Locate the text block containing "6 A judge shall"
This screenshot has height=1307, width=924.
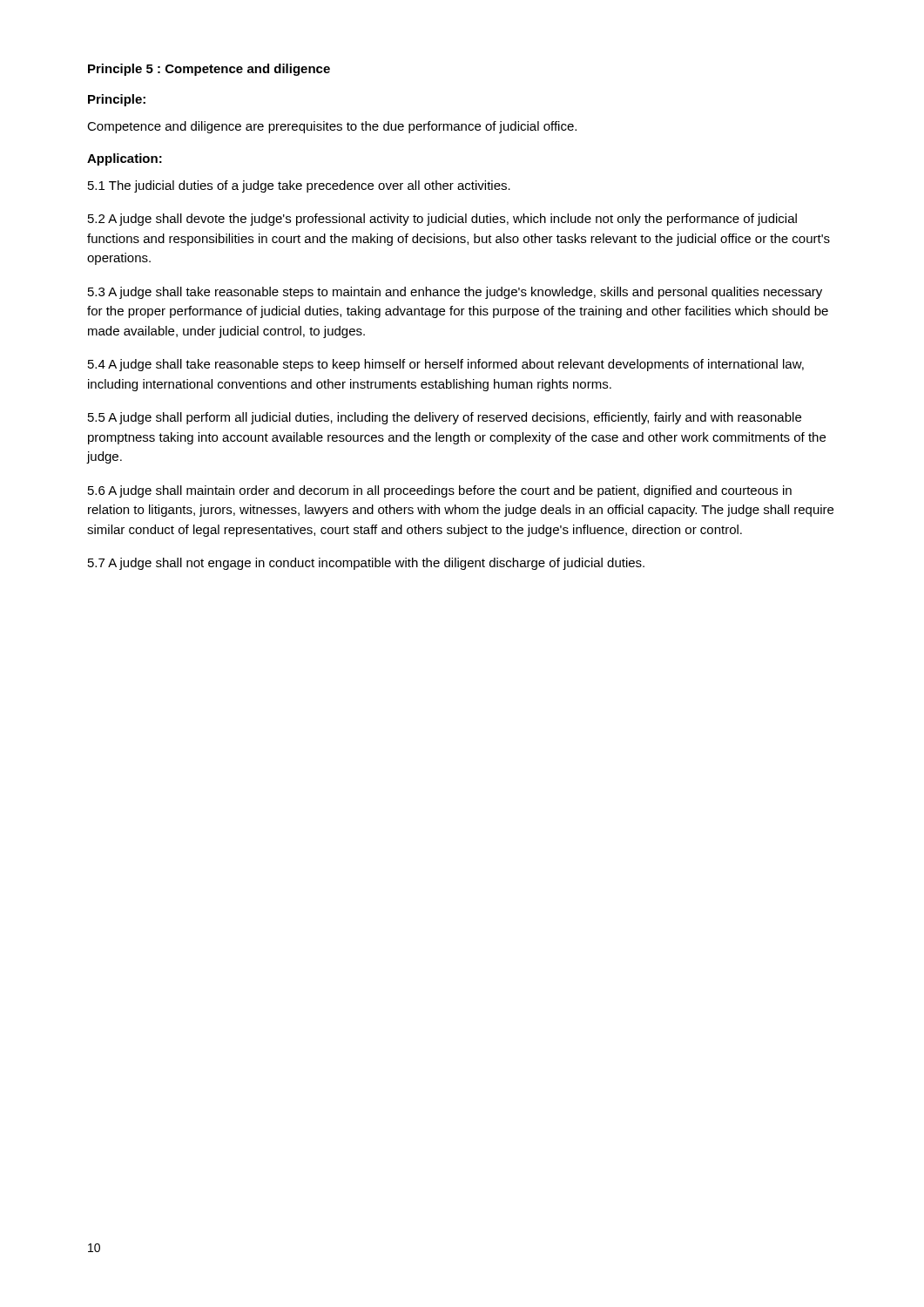point(461,509)
